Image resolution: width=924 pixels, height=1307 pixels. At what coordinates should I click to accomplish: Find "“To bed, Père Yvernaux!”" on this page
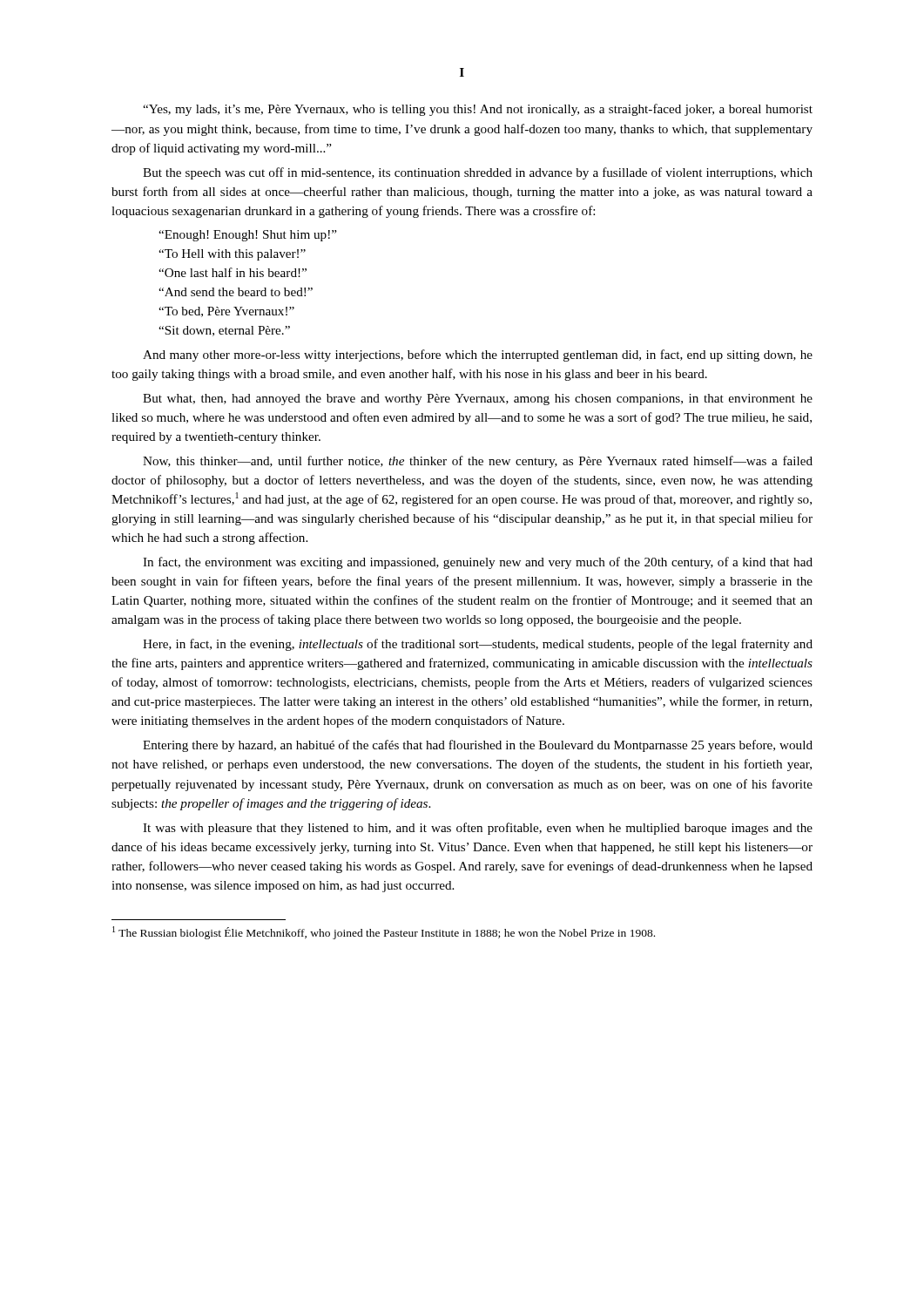227,310
